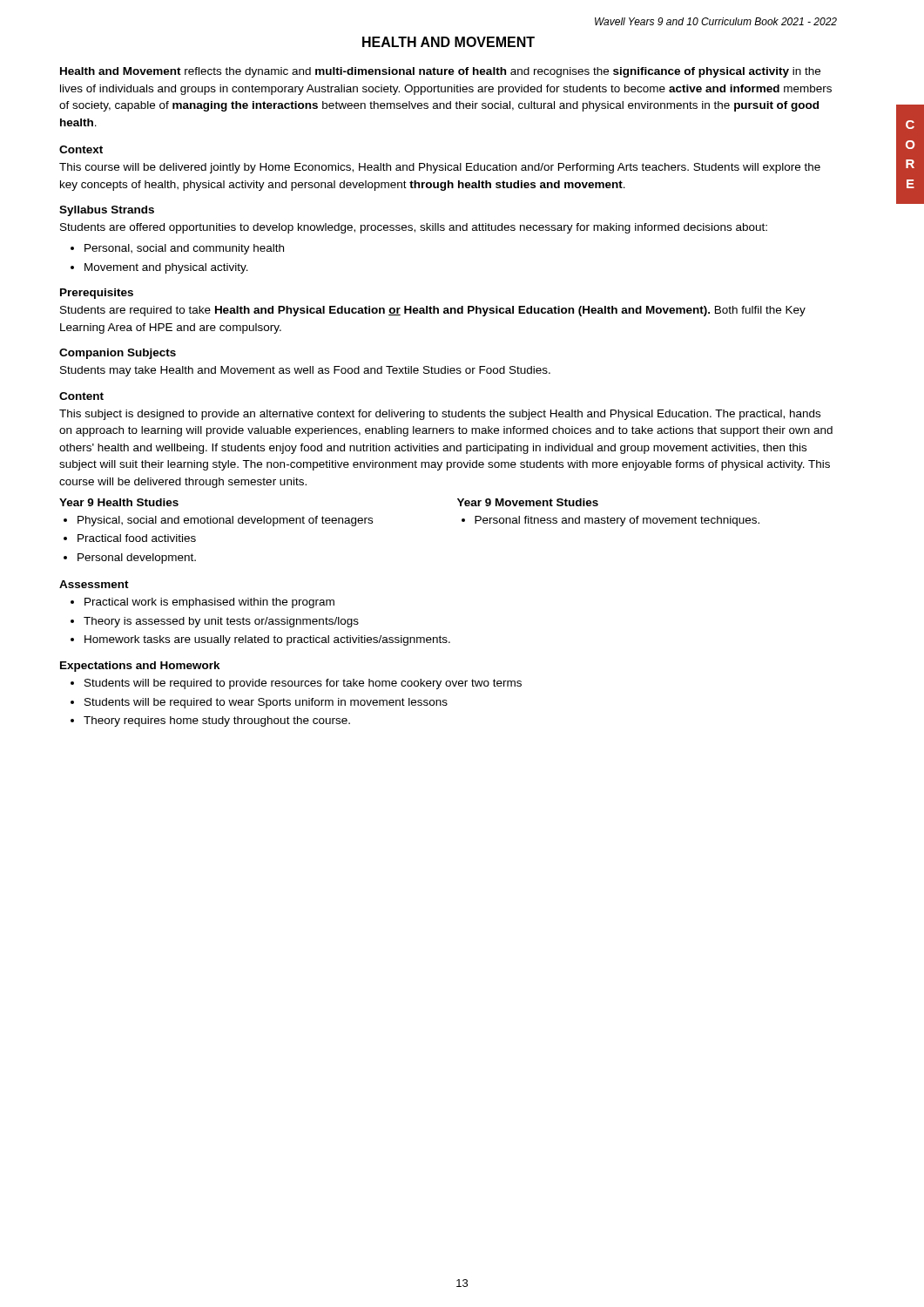This screenshot has height=1307, width=924.
Task: Click on the list item containing "Practical work is emphasised within the program"
Action: 202,603
